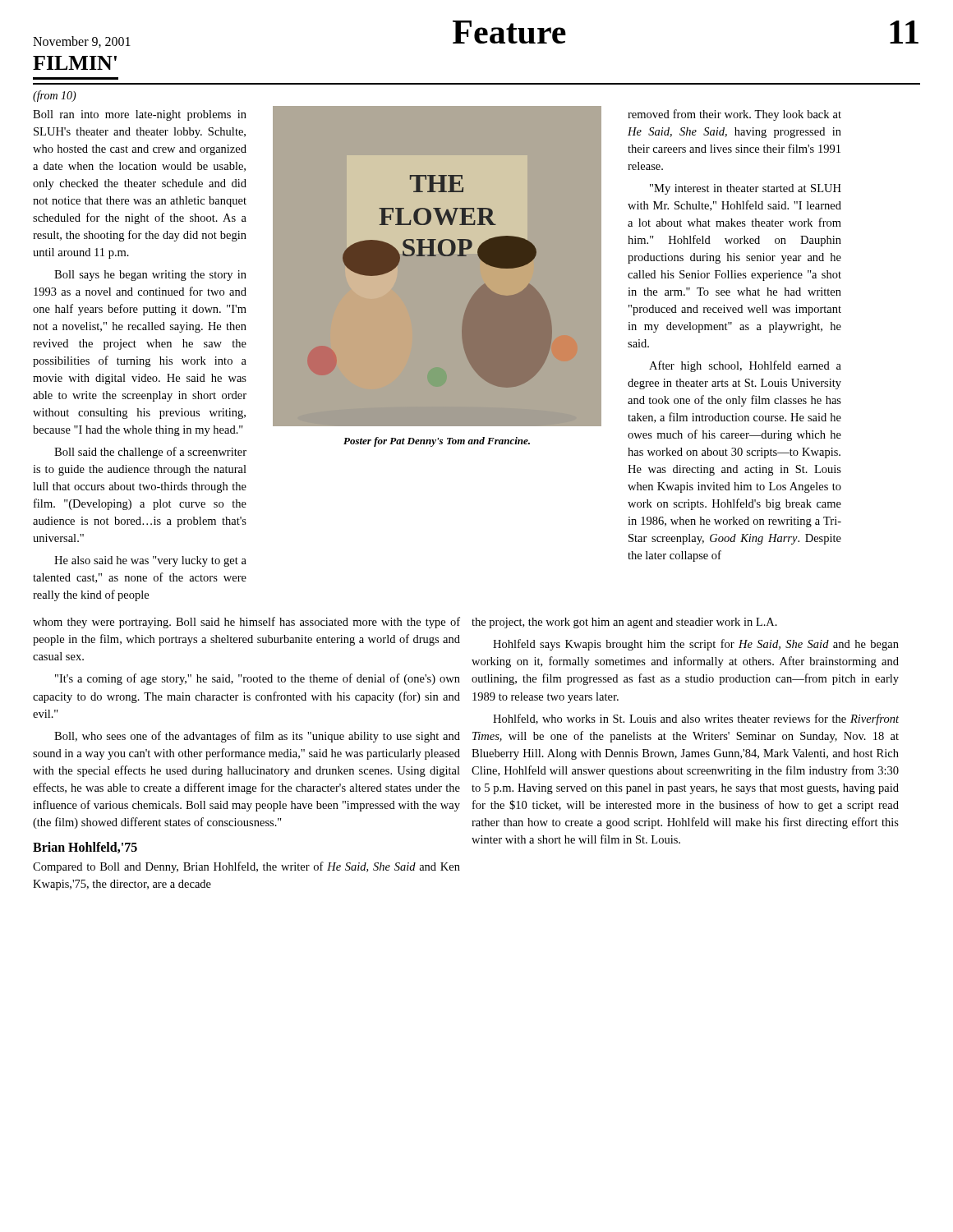Point to the text starting "removed from their work."
This screenshot has height=1232, width=953.
click(x=734, y=335)
